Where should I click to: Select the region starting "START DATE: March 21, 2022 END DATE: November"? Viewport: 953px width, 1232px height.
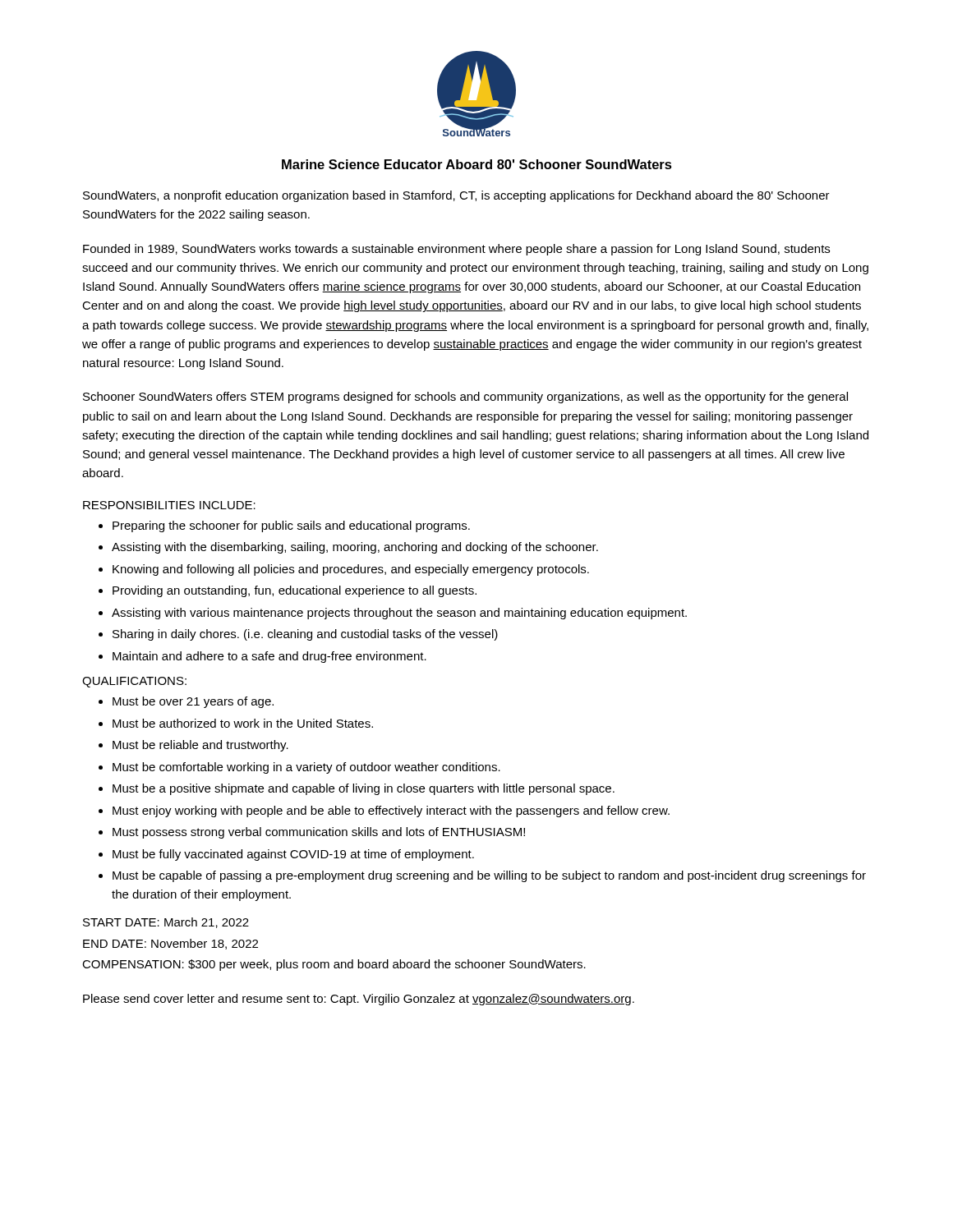[166, 923]
